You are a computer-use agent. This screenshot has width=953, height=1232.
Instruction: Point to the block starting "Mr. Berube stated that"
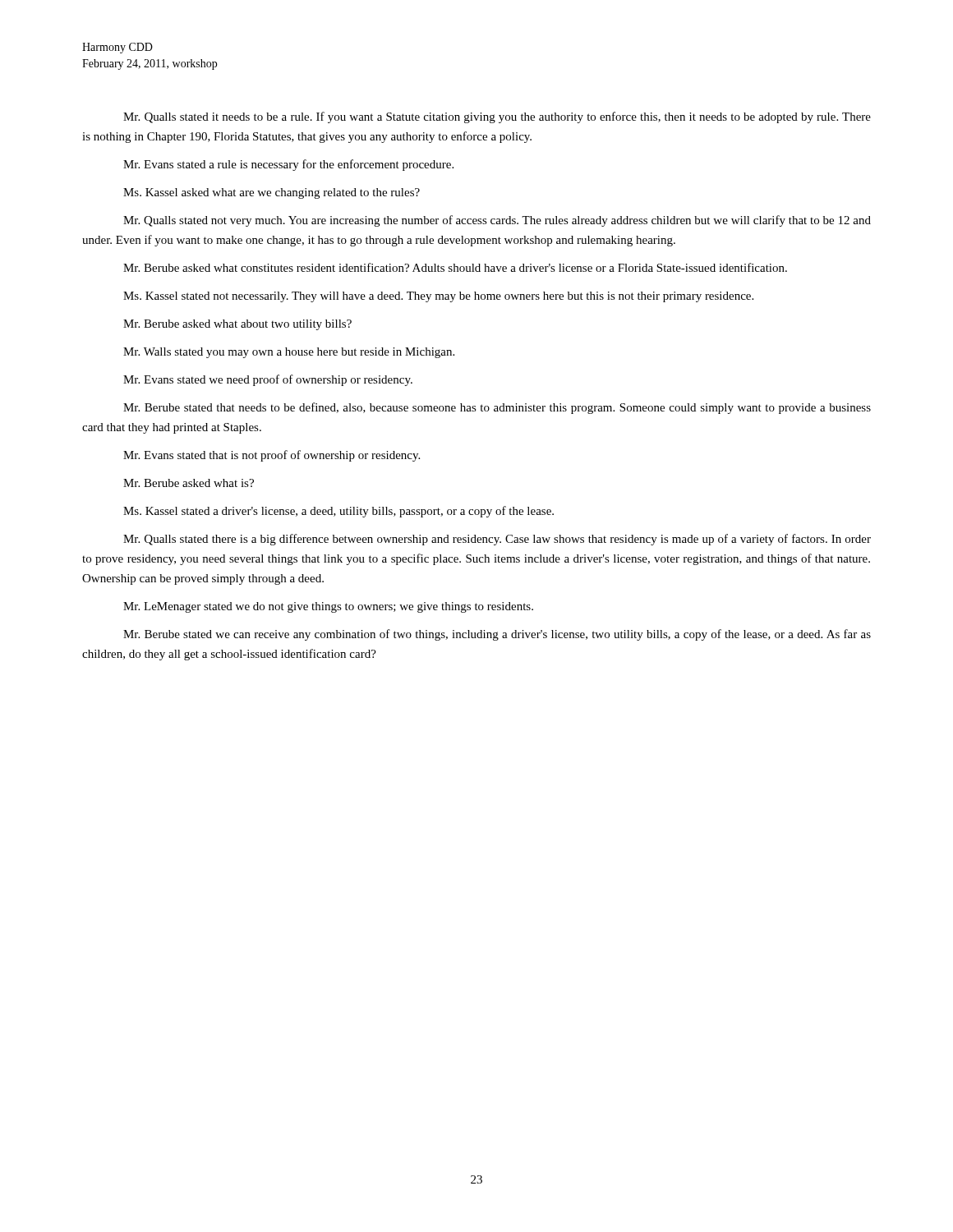[476, 417]
